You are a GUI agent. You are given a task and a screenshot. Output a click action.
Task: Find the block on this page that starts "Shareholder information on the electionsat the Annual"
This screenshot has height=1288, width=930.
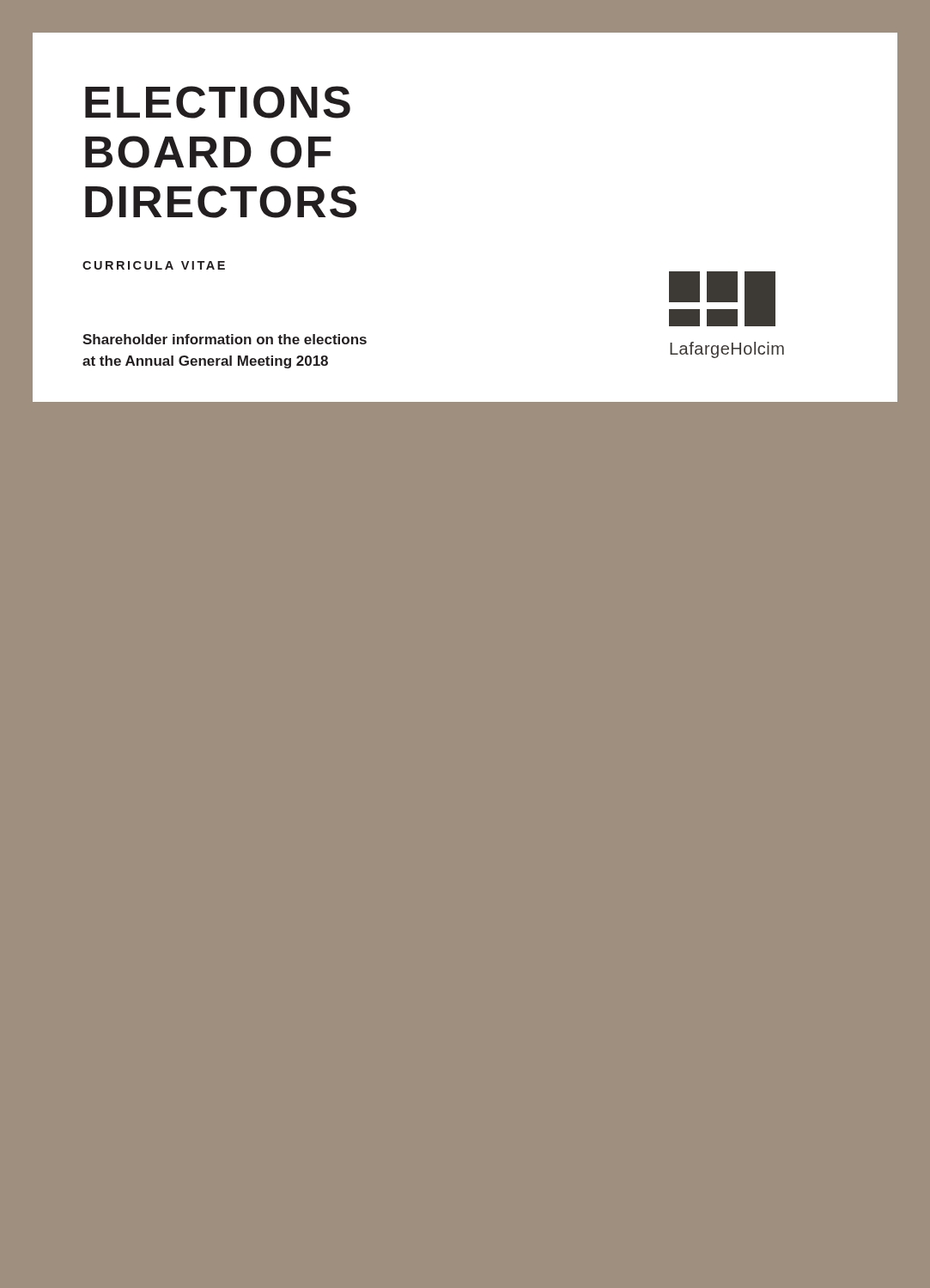(x=297, y=350)
